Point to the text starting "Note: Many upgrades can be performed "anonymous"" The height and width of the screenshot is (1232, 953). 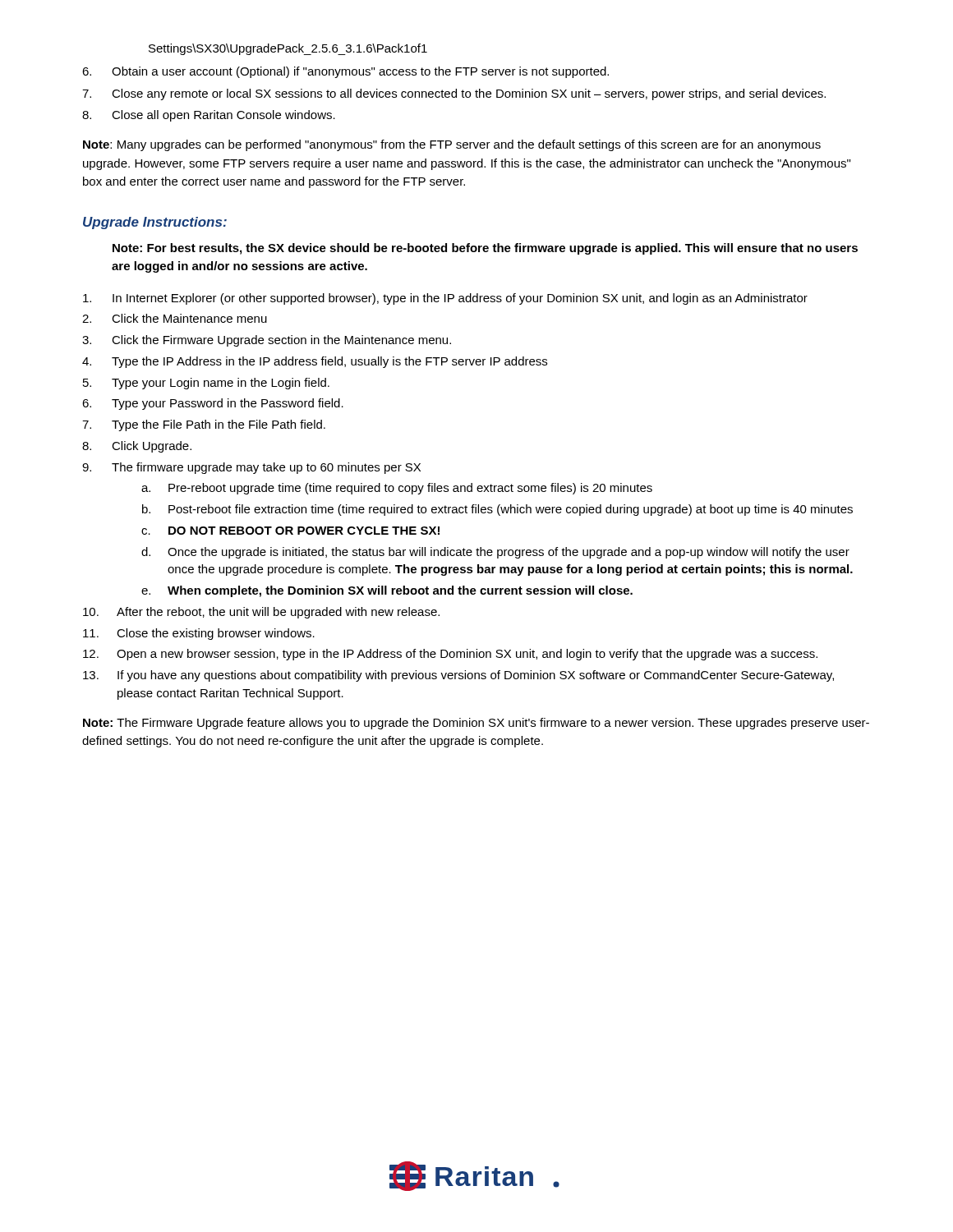[467, 163]
